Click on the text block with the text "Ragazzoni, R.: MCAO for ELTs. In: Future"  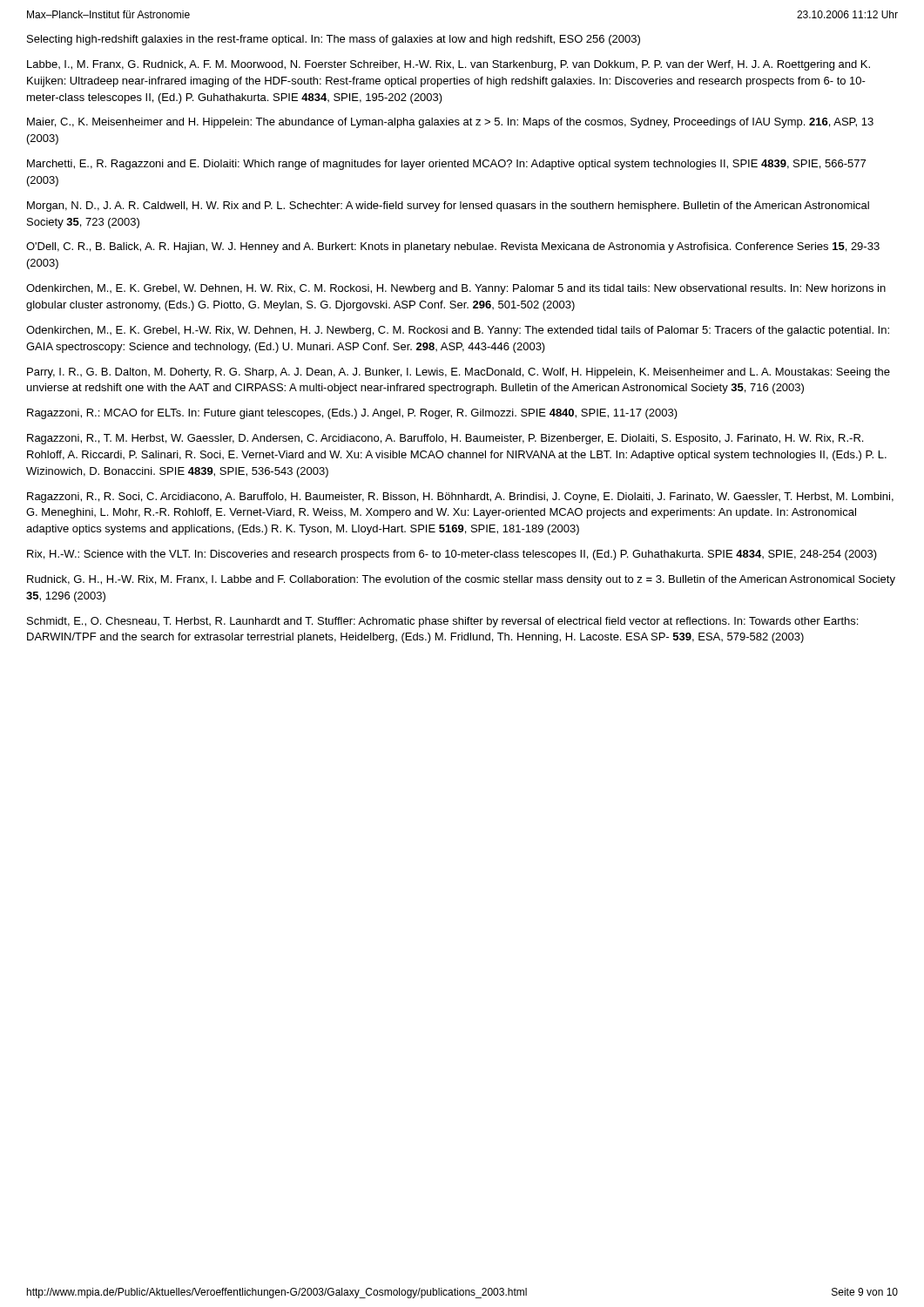352,413
